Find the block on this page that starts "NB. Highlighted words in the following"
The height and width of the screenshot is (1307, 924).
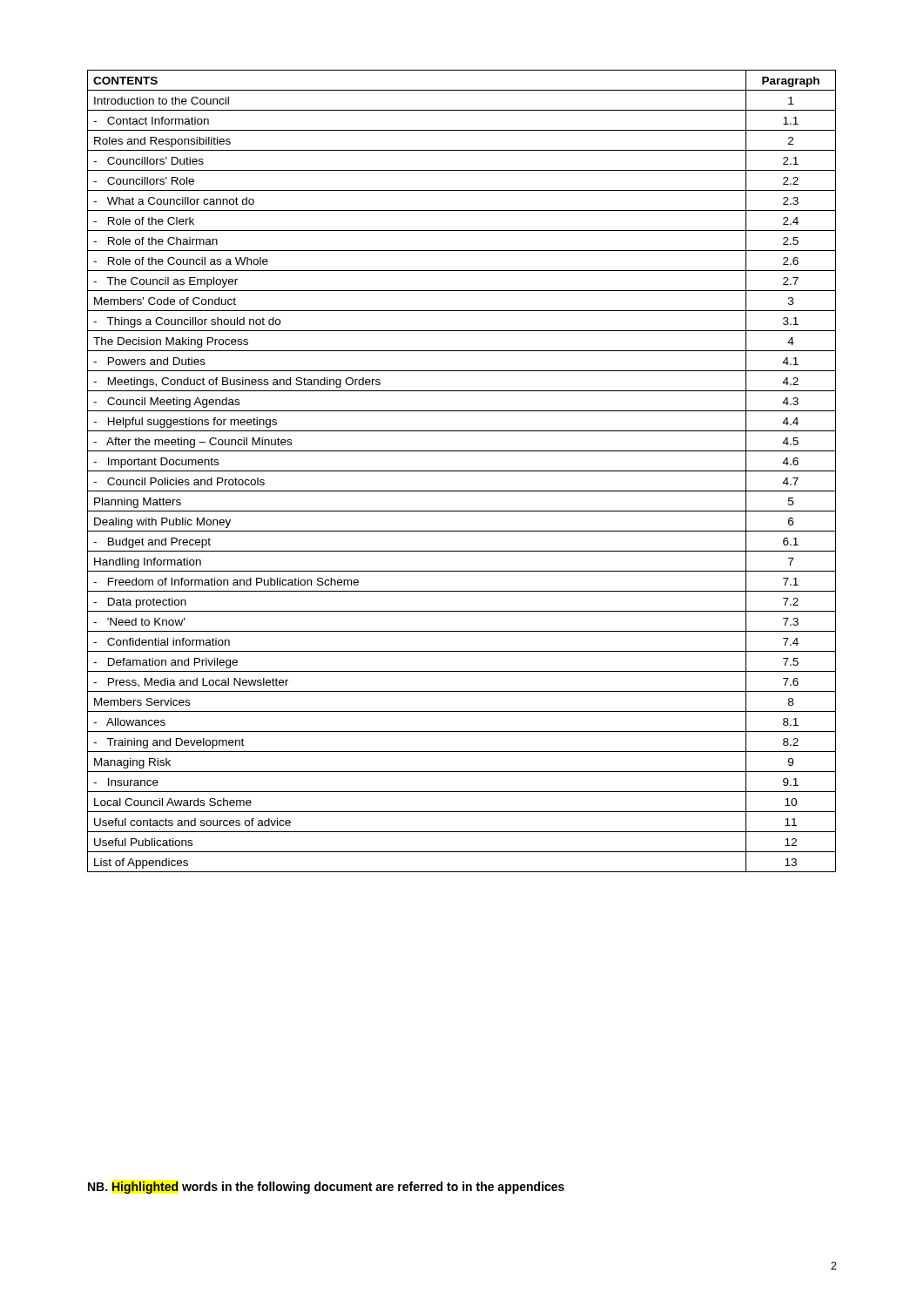(x=326, y=1187)
